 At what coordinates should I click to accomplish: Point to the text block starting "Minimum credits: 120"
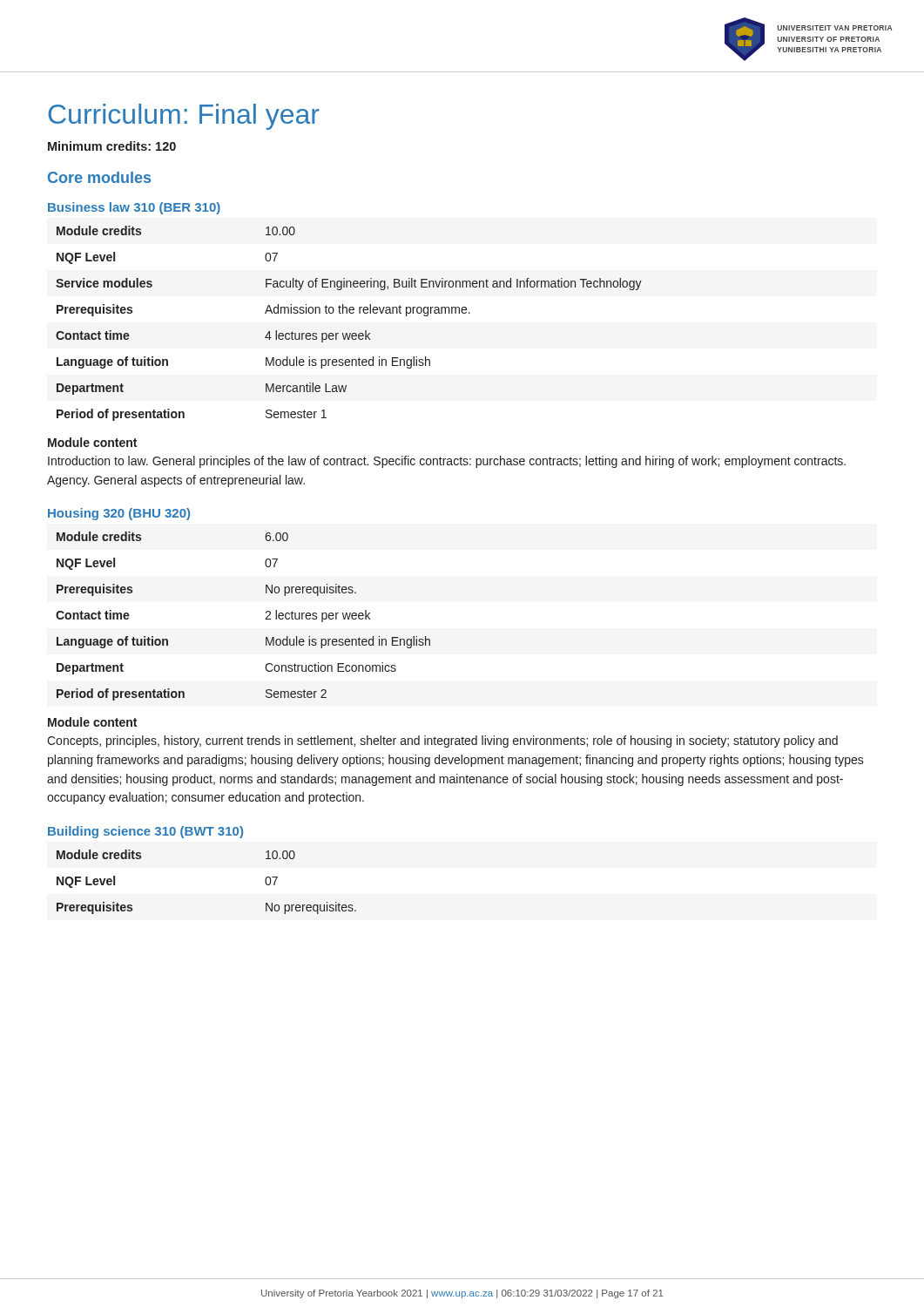coord(112,146)
